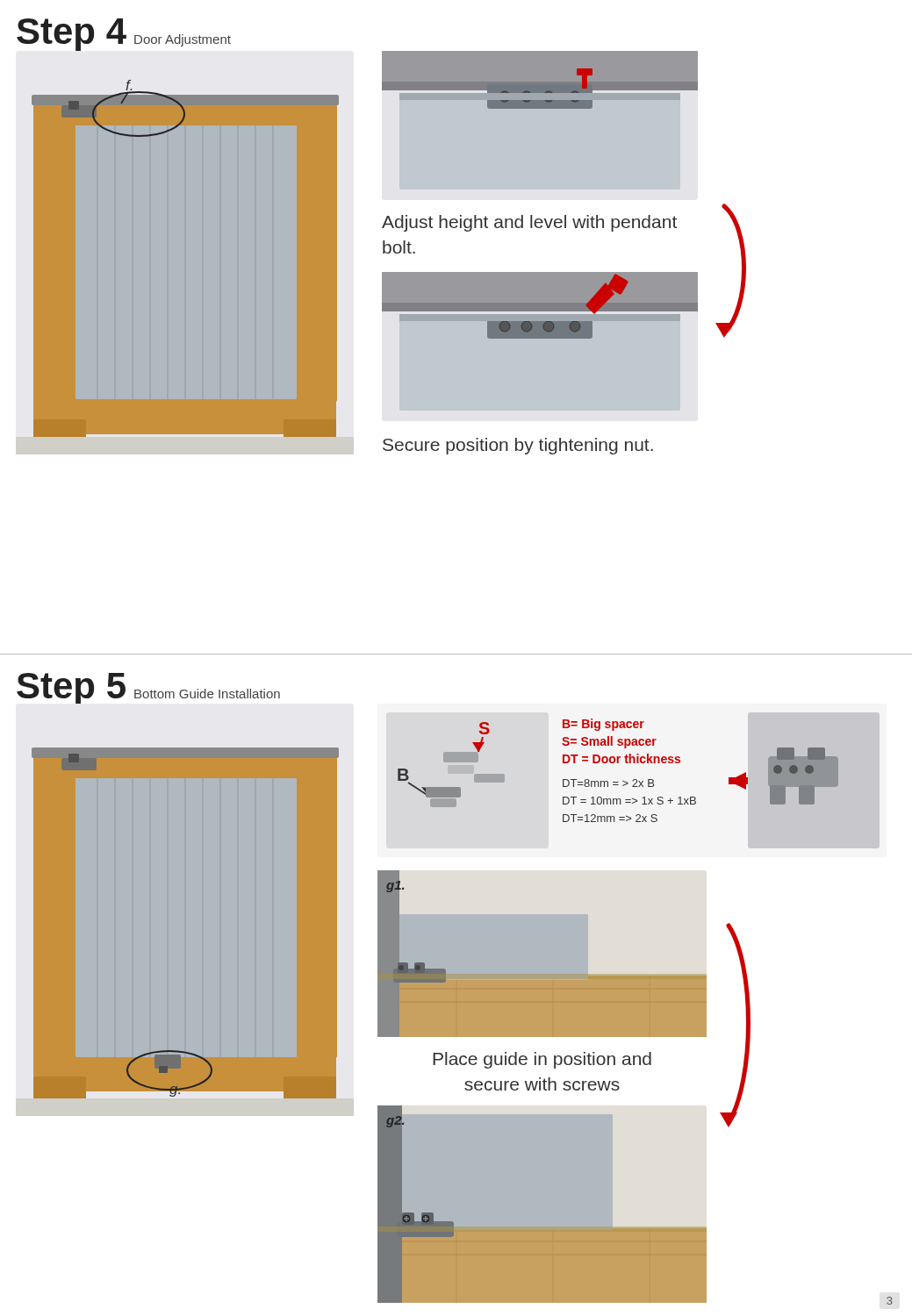Locate the text starting "Step 4 Door Adjustment"
Screen dimensions: 1316x912
pyautogui.click(x=123, y=32)
